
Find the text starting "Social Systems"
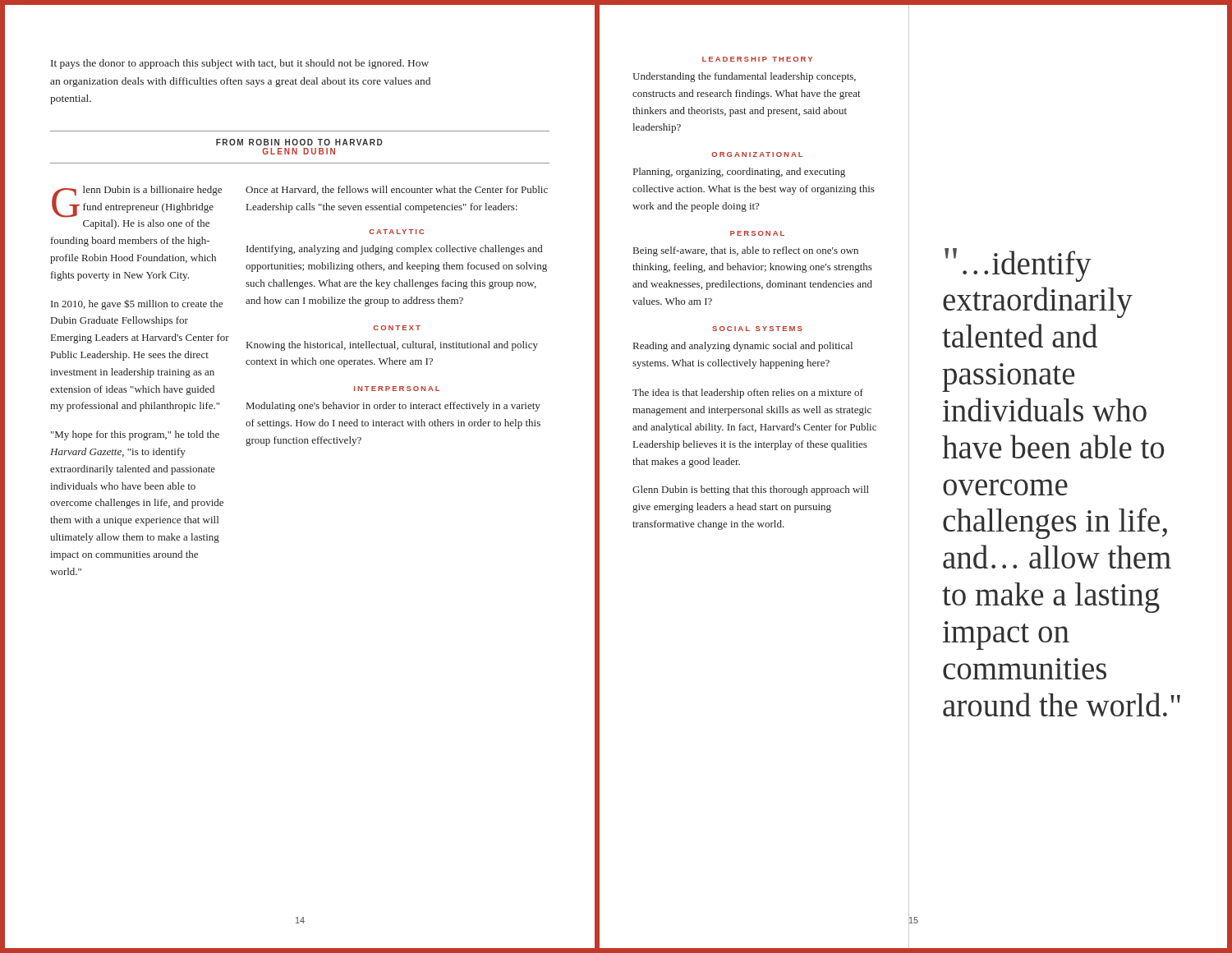click(758, 328)
